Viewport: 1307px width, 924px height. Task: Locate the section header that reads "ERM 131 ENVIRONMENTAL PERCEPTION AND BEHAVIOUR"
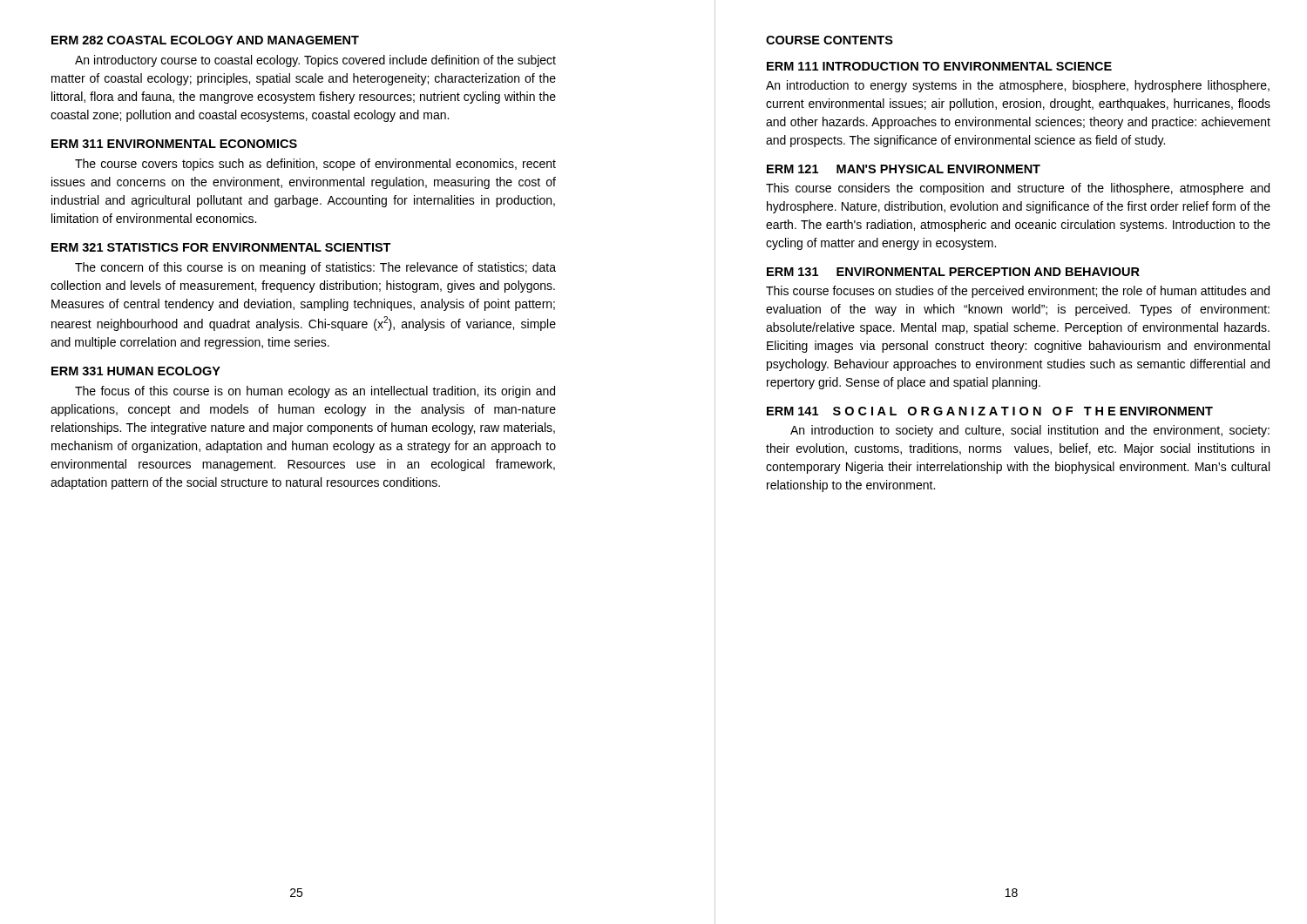(x=953, y=272)
